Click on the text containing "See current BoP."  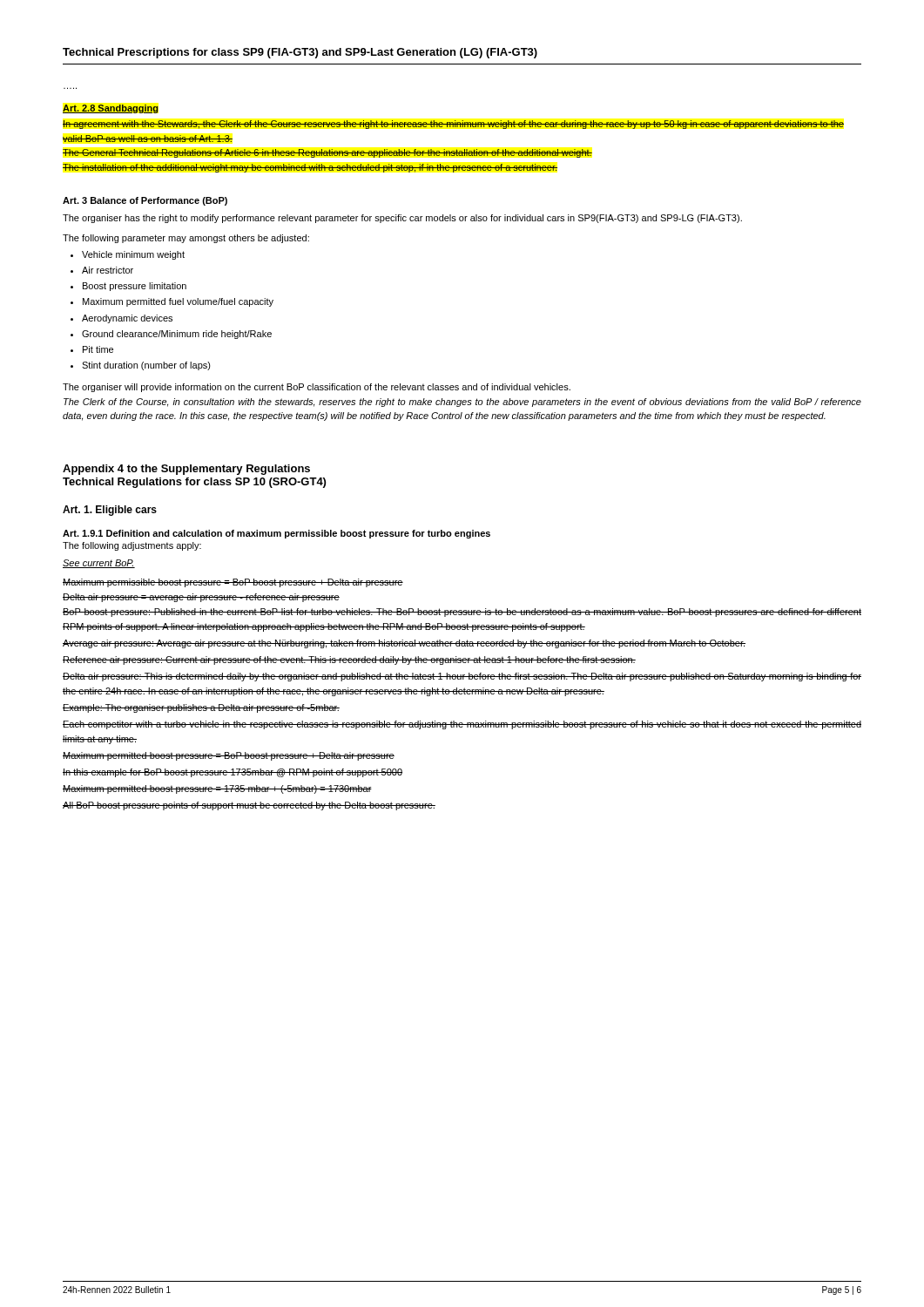[x=99, y=563]
